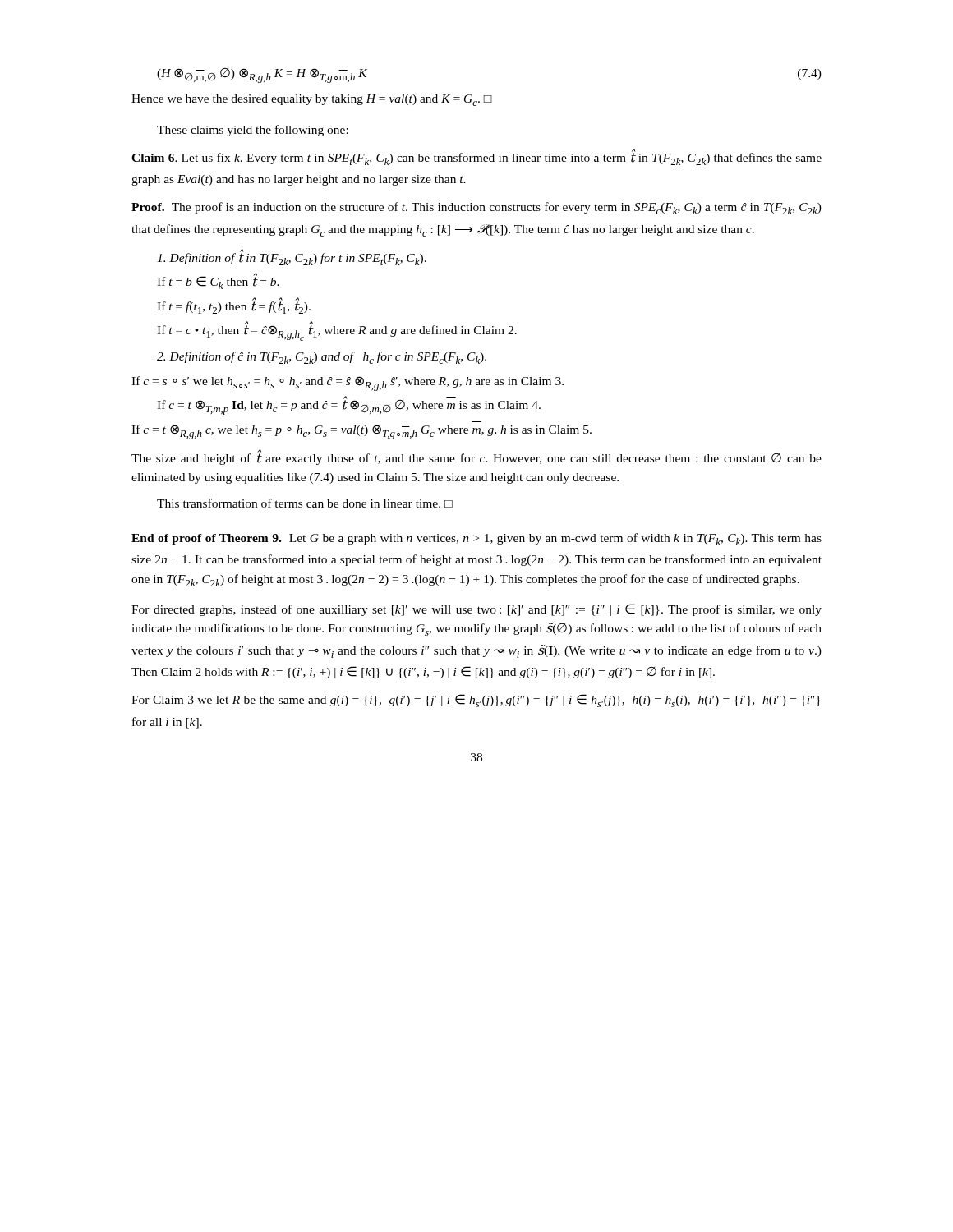Where is the passage that starts "Proof. The proof is an induction on the"?
The height and width of the screenshot is (1232, 953).
click(x=476, y=219)
